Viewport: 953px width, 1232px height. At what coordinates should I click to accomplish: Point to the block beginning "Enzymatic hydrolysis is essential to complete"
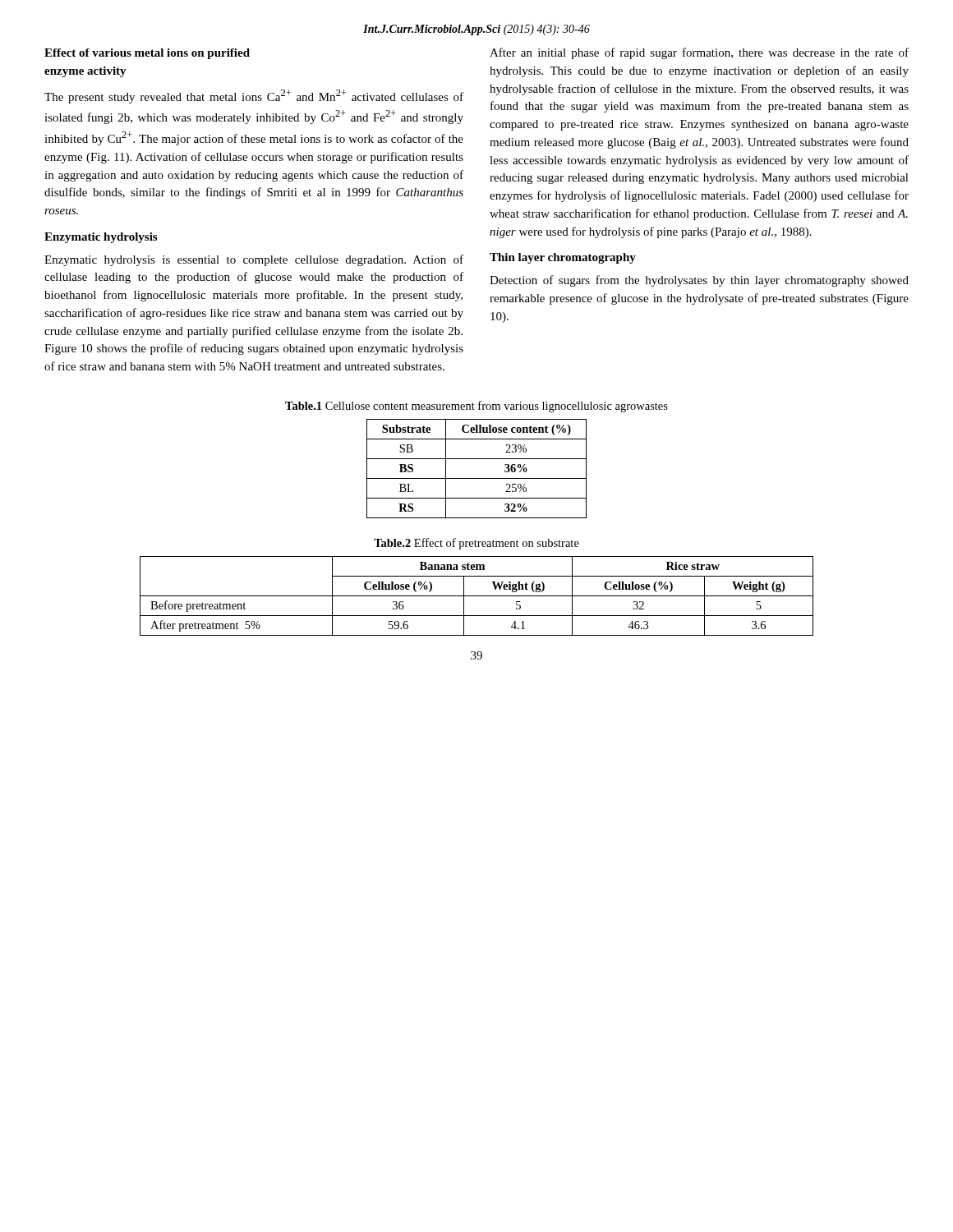[254, 313]
